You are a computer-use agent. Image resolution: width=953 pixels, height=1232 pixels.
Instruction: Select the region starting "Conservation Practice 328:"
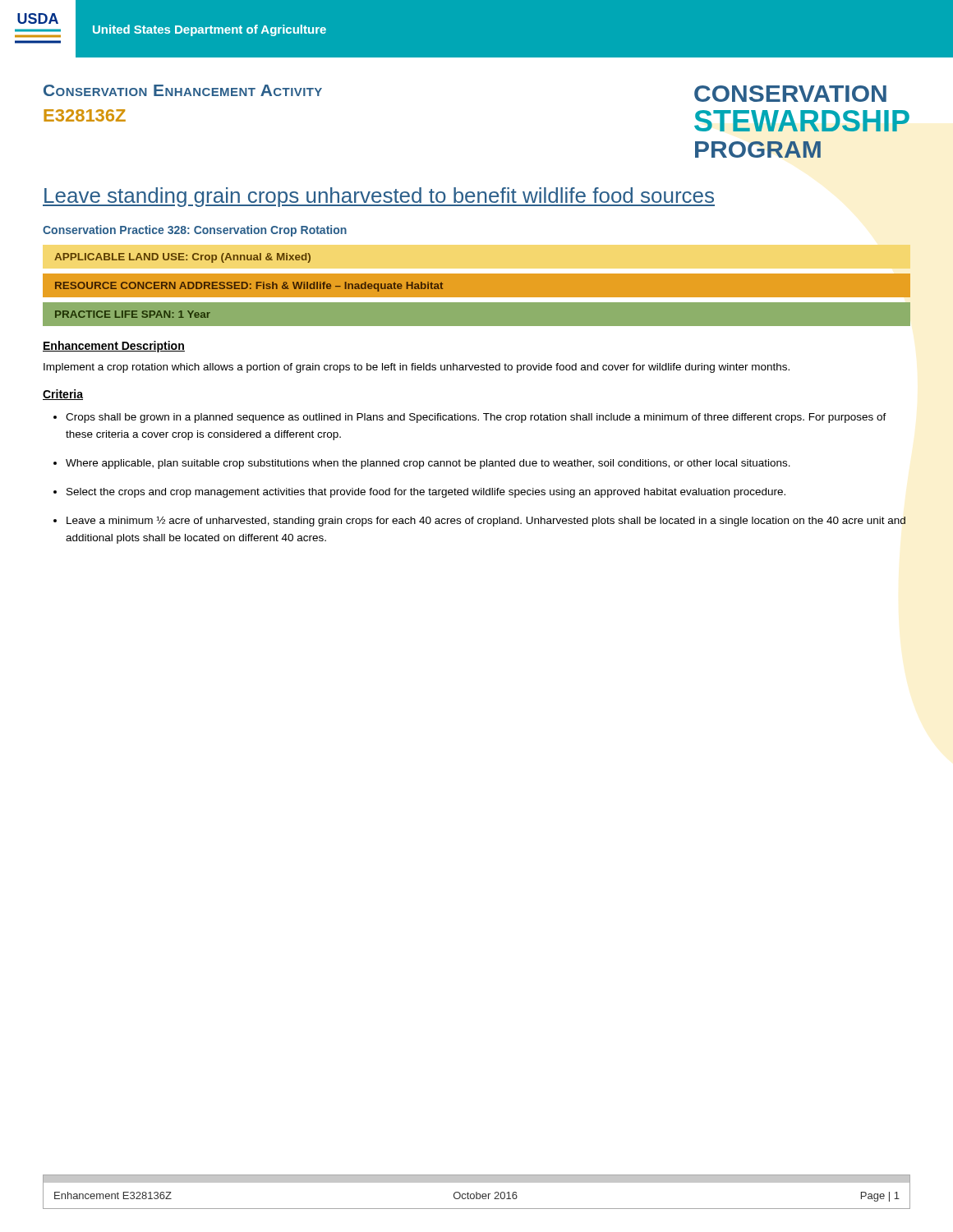[195, 230]
